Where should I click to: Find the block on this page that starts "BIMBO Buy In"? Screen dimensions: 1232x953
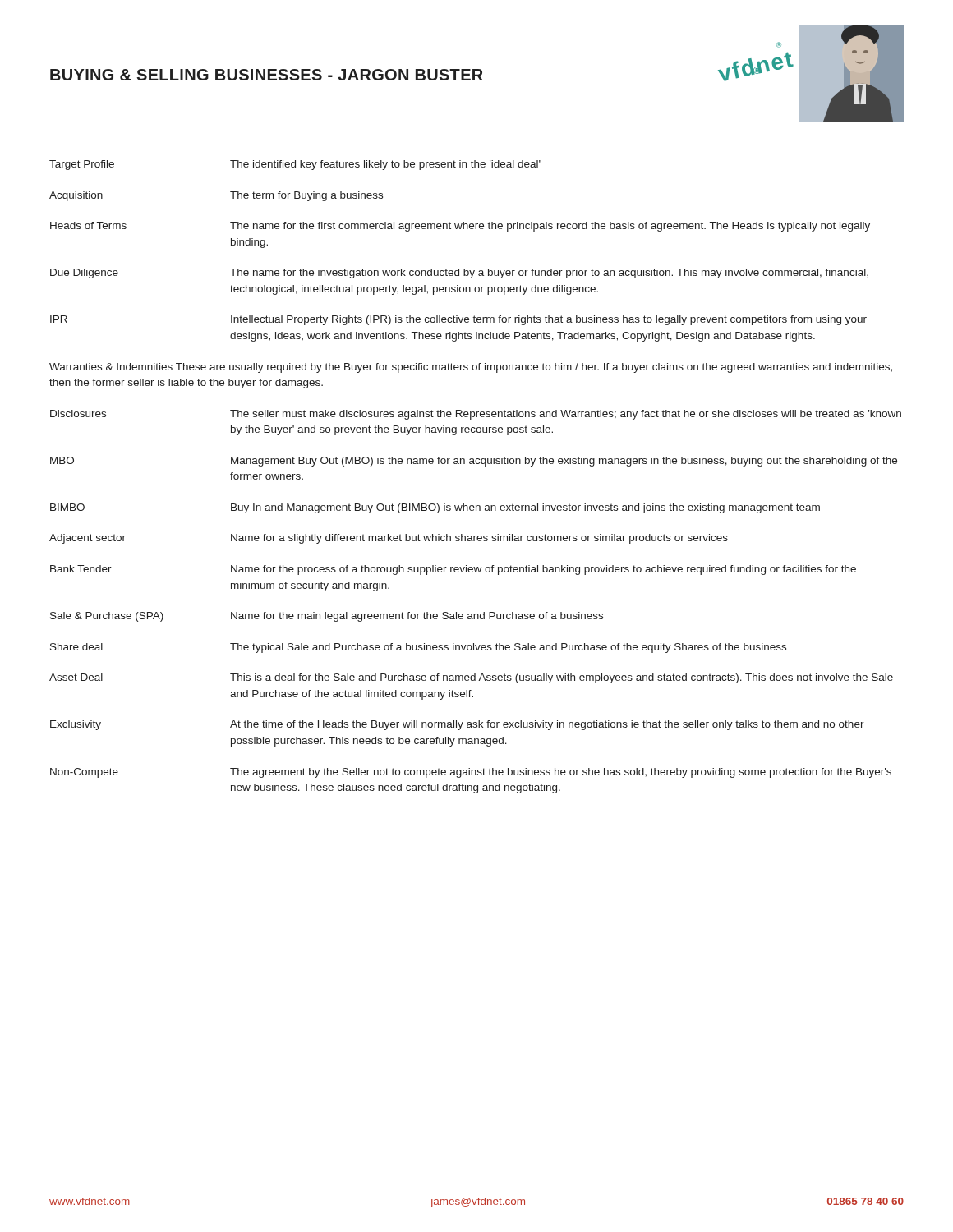point(476,507)
